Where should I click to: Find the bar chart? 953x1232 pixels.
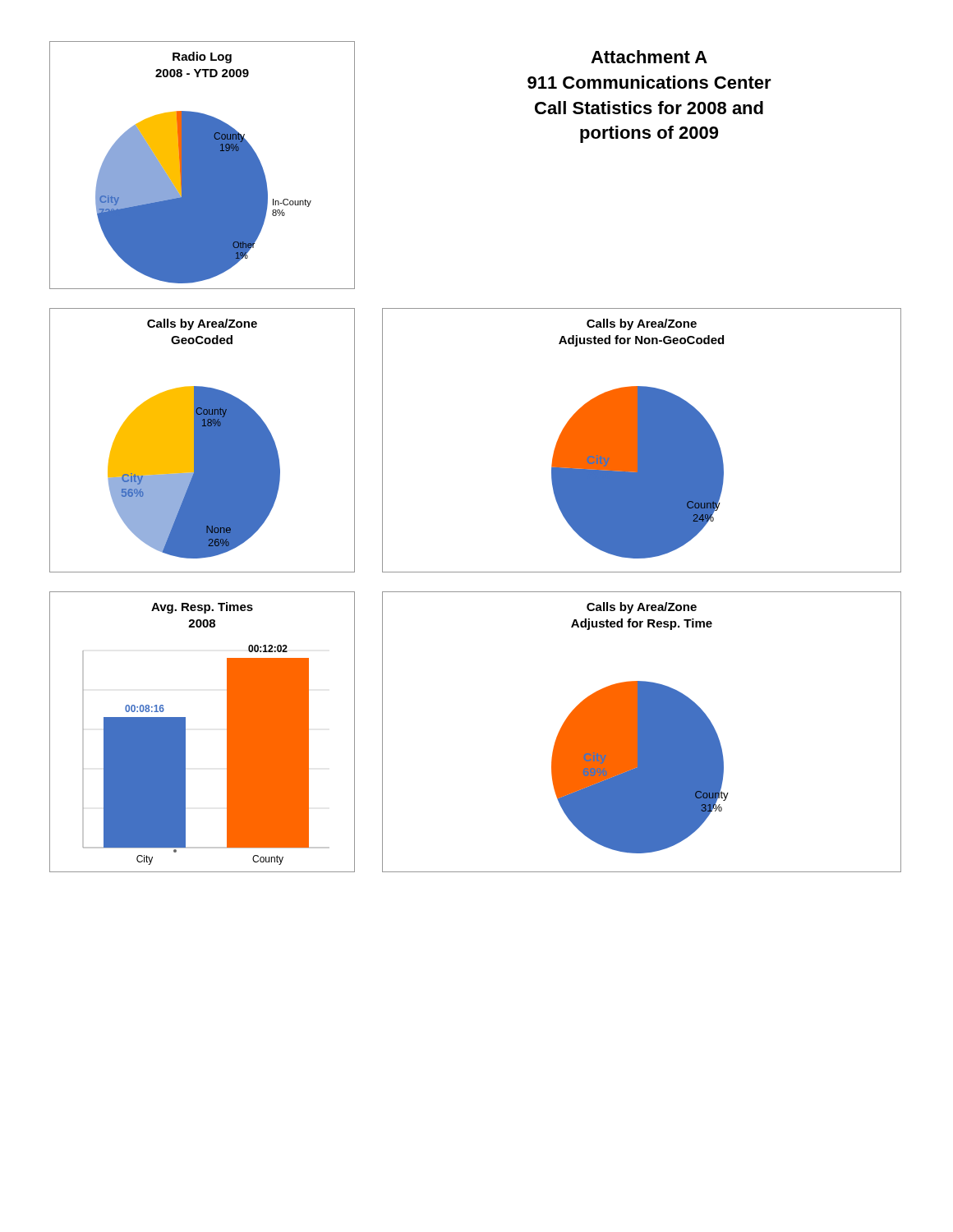point(202,732)
